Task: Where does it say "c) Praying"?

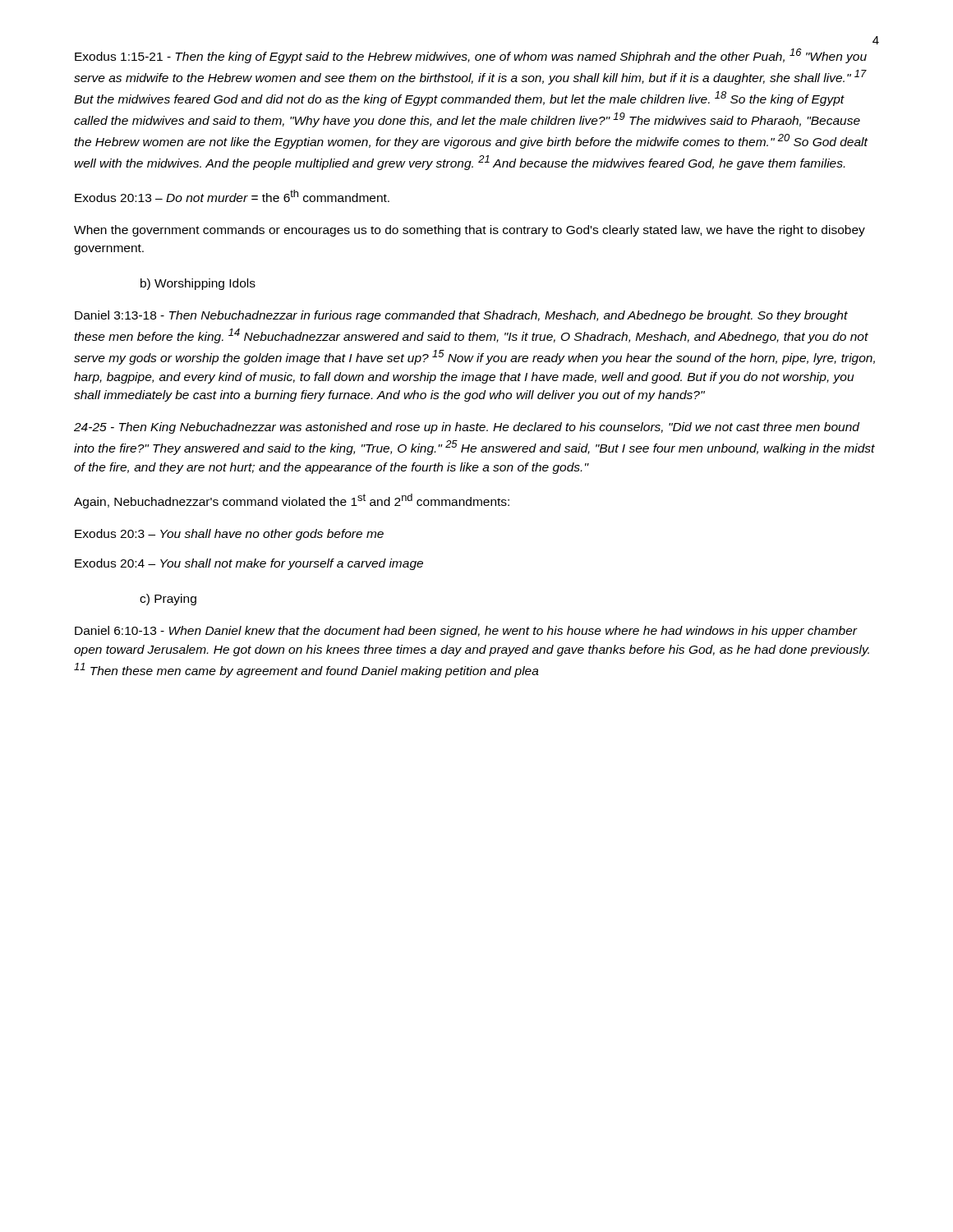Action: tap(168, 598)
